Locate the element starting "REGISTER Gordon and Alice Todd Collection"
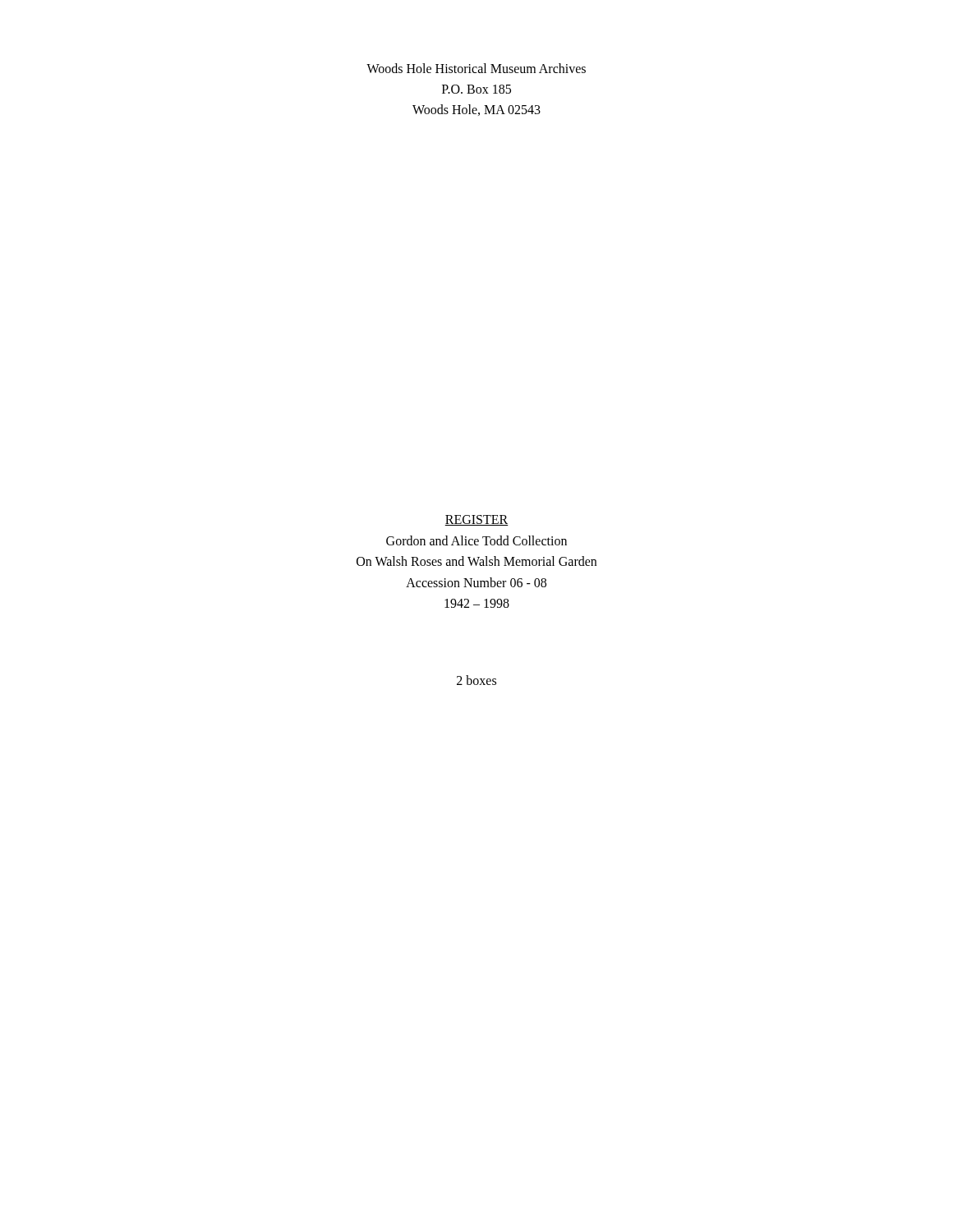The width and height of the screenshot is (953, 1232). (x=476, y=562)
